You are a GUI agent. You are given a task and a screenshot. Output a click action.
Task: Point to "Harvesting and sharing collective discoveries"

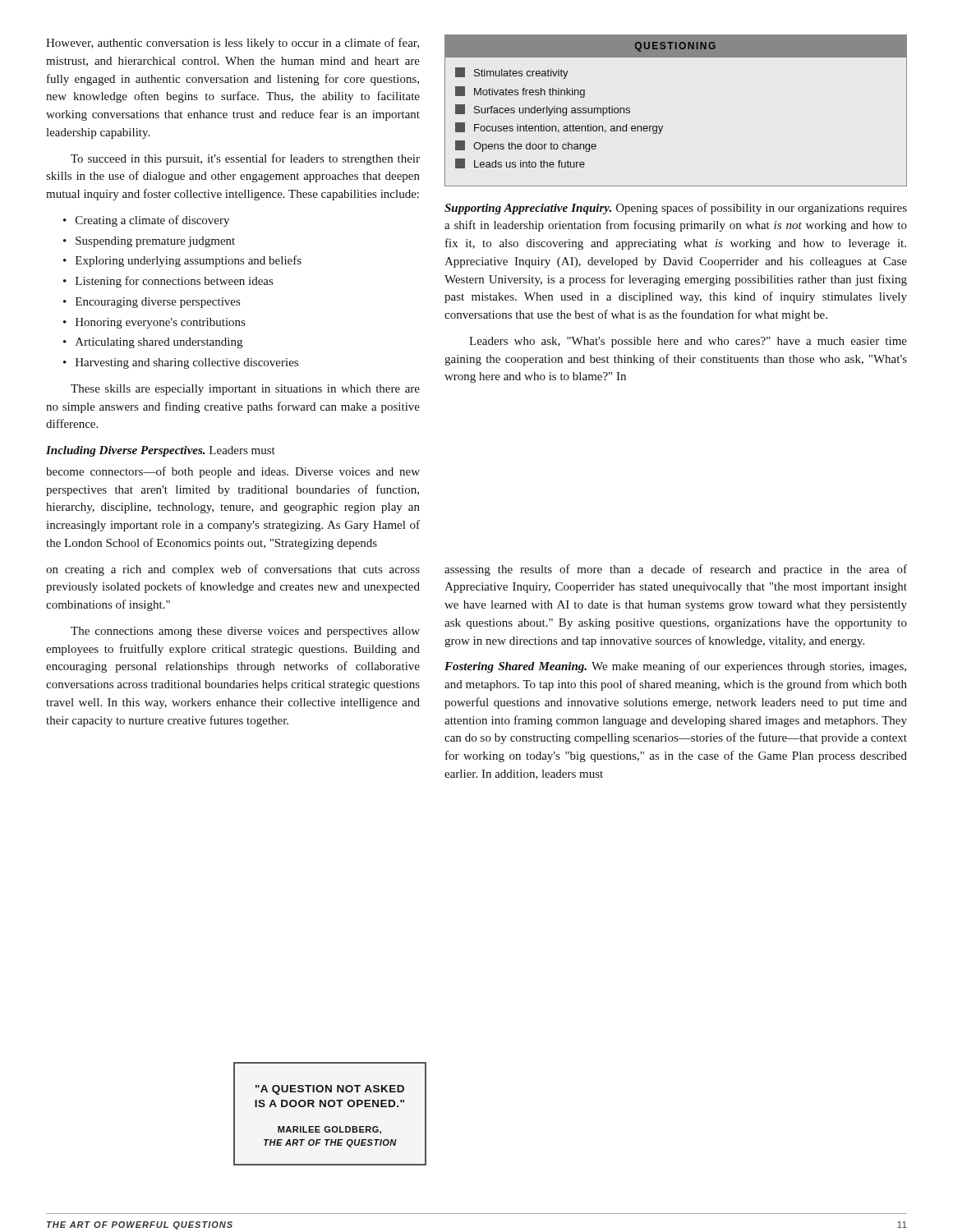pyautogui.click(x=241, y=363)
